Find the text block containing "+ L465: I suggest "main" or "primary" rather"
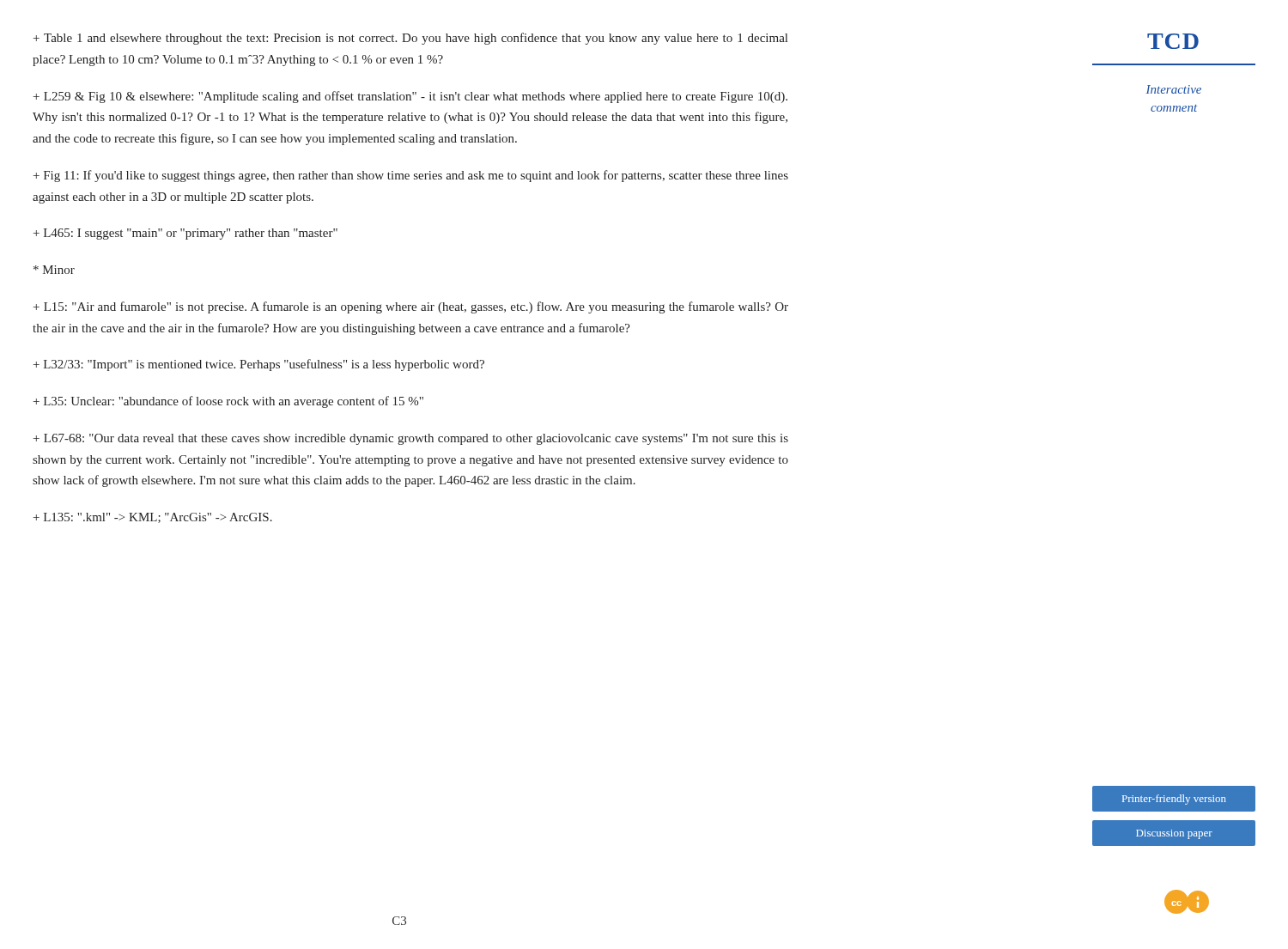The image size is (1288, 949). click(x=185, y=233)
